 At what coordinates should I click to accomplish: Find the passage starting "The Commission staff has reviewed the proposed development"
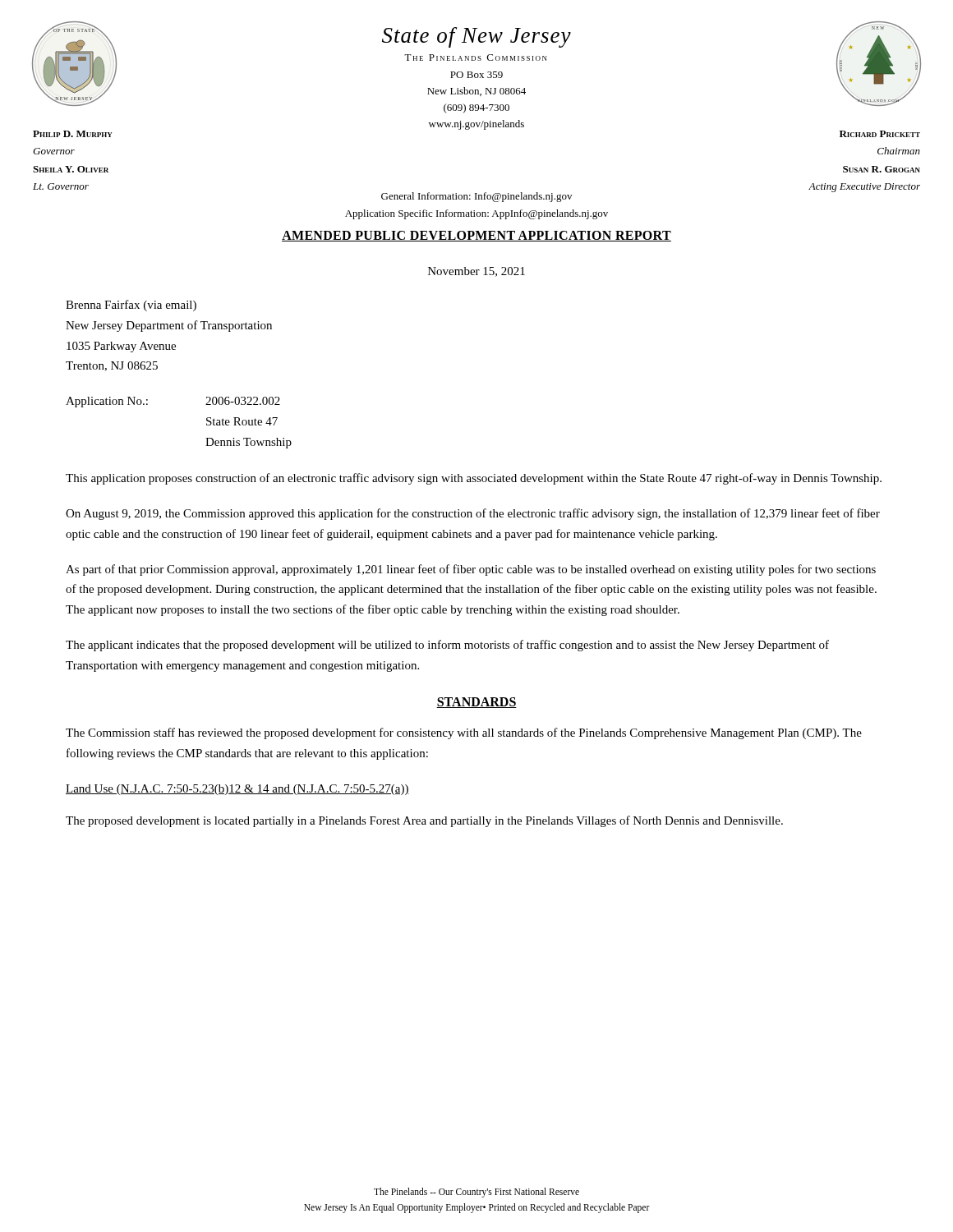[464, 743]
